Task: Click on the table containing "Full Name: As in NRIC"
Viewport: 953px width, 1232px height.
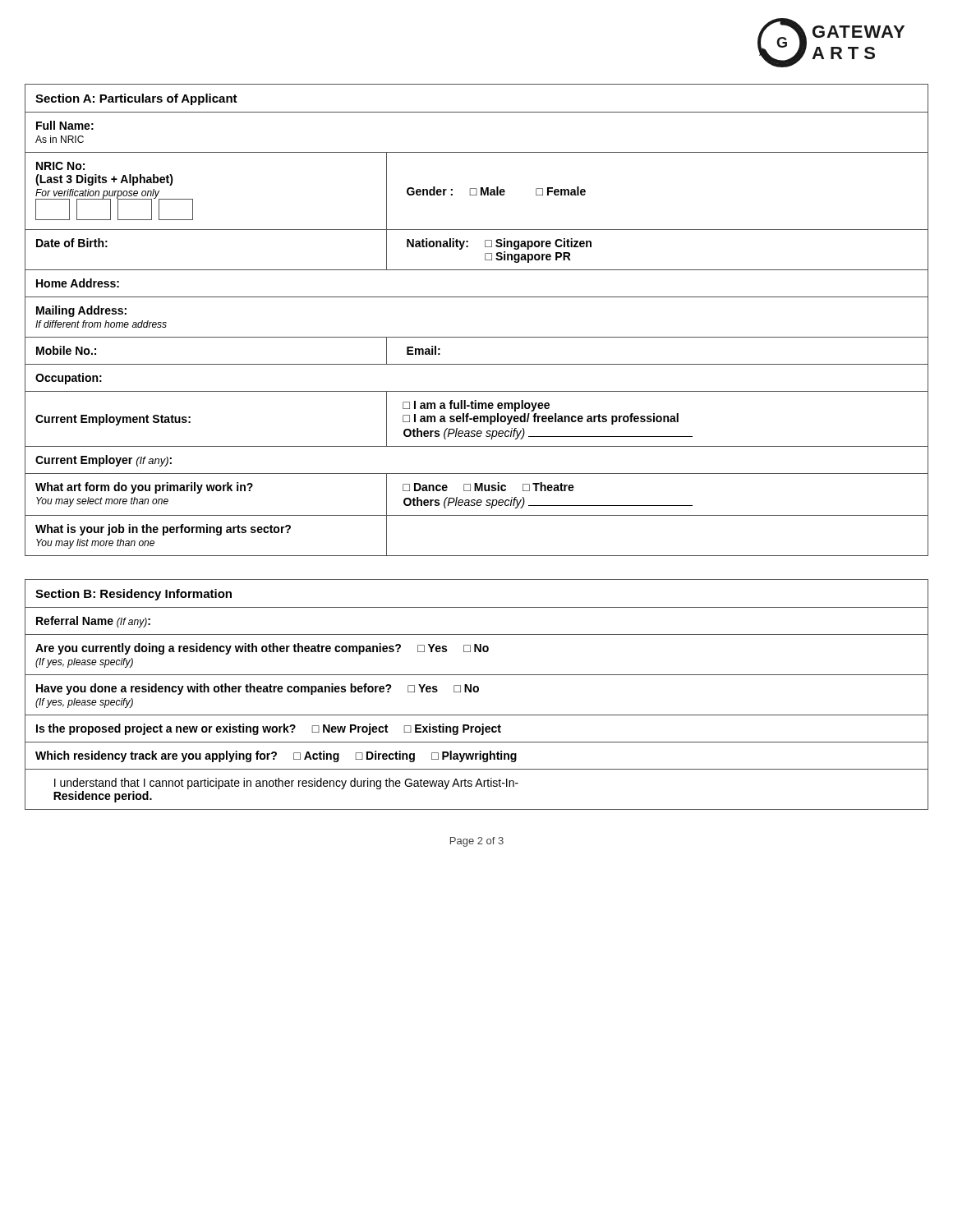Action: [x=476, y=320]
